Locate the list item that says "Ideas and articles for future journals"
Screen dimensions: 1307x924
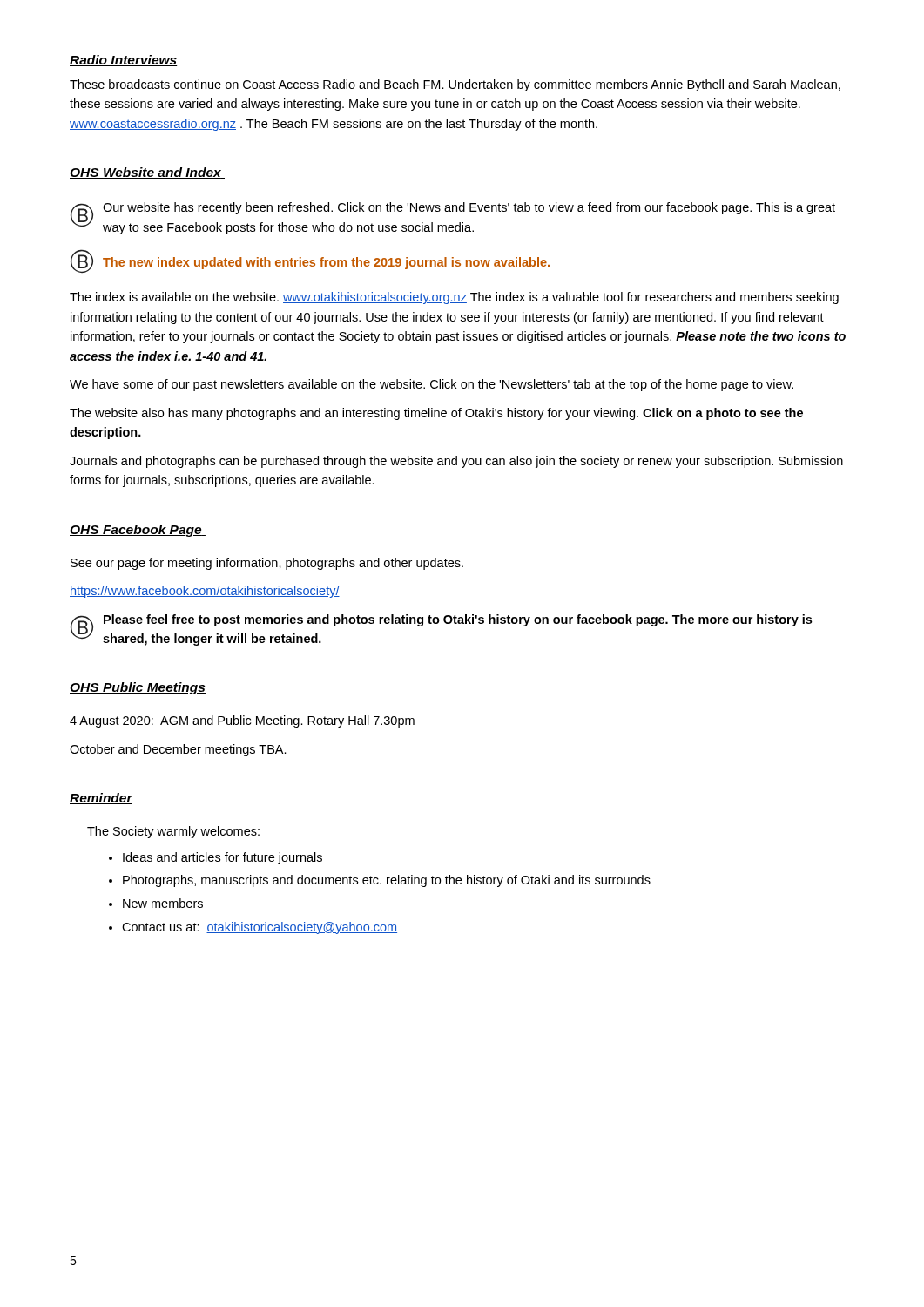(x=222, y=857)
